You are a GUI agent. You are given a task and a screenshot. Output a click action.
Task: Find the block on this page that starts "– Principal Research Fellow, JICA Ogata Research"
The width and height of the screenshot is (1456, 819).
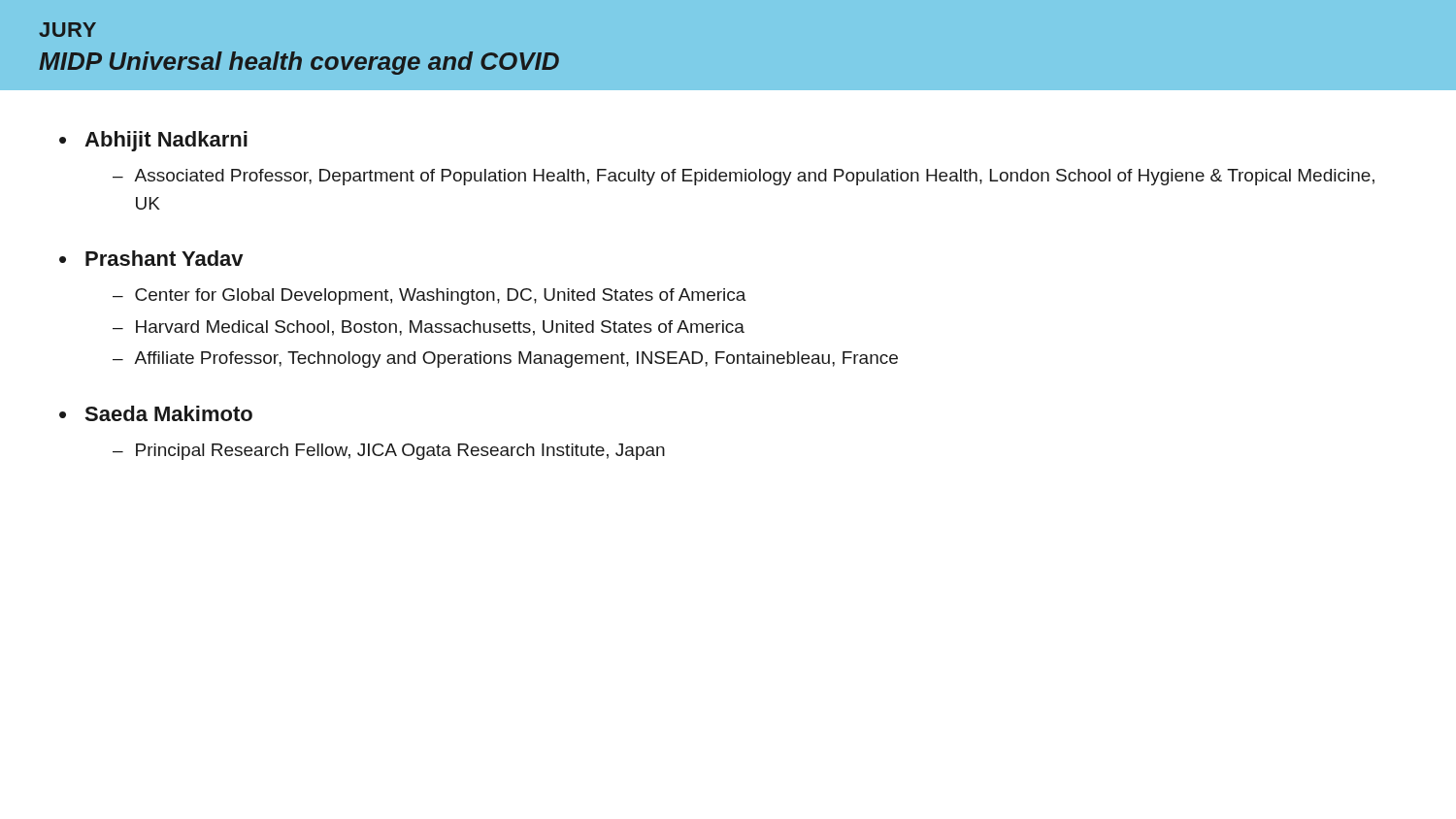(389, 450)
